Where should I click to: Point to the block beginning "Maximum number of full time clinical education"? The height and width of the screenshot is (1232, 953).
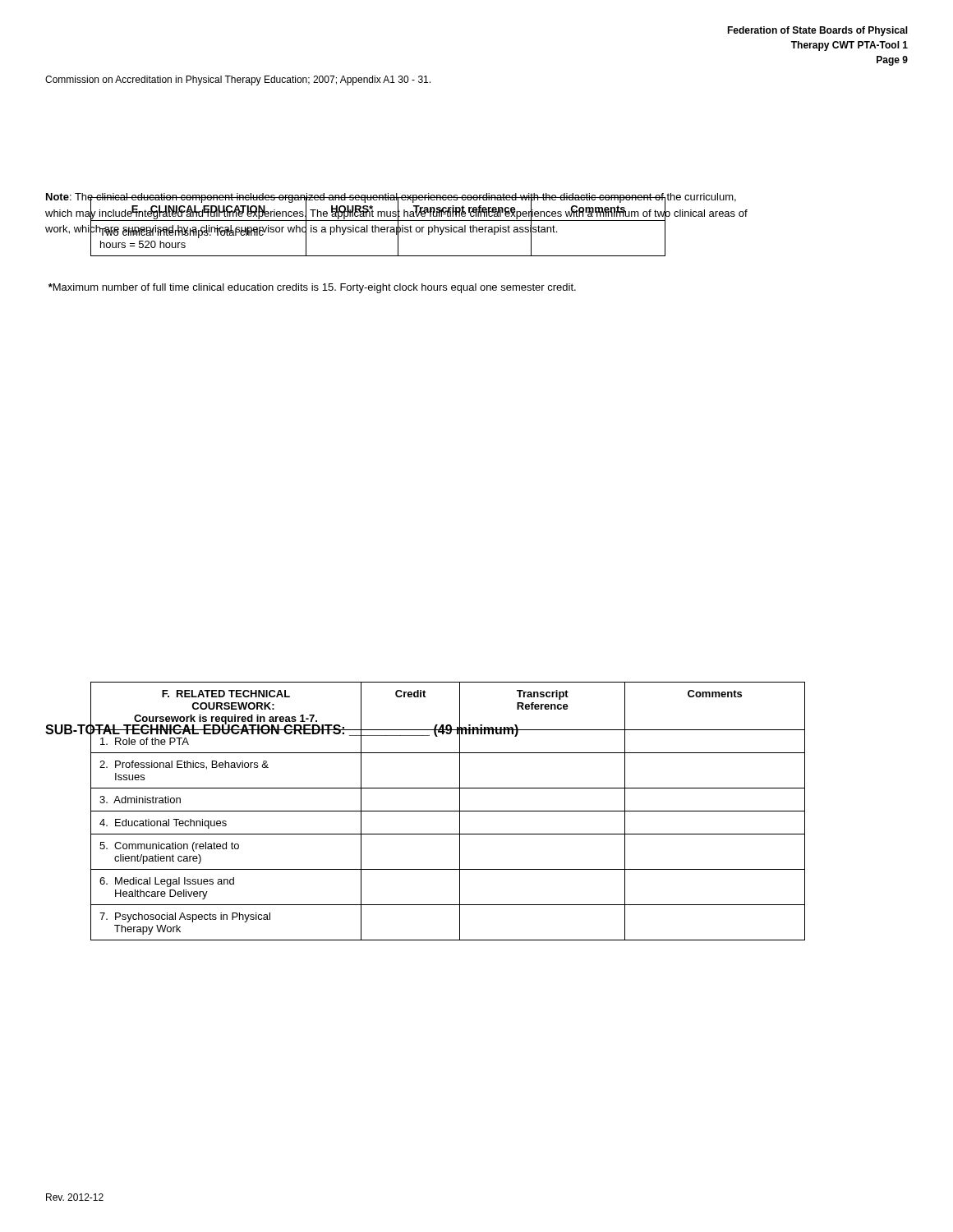[311, 287]
